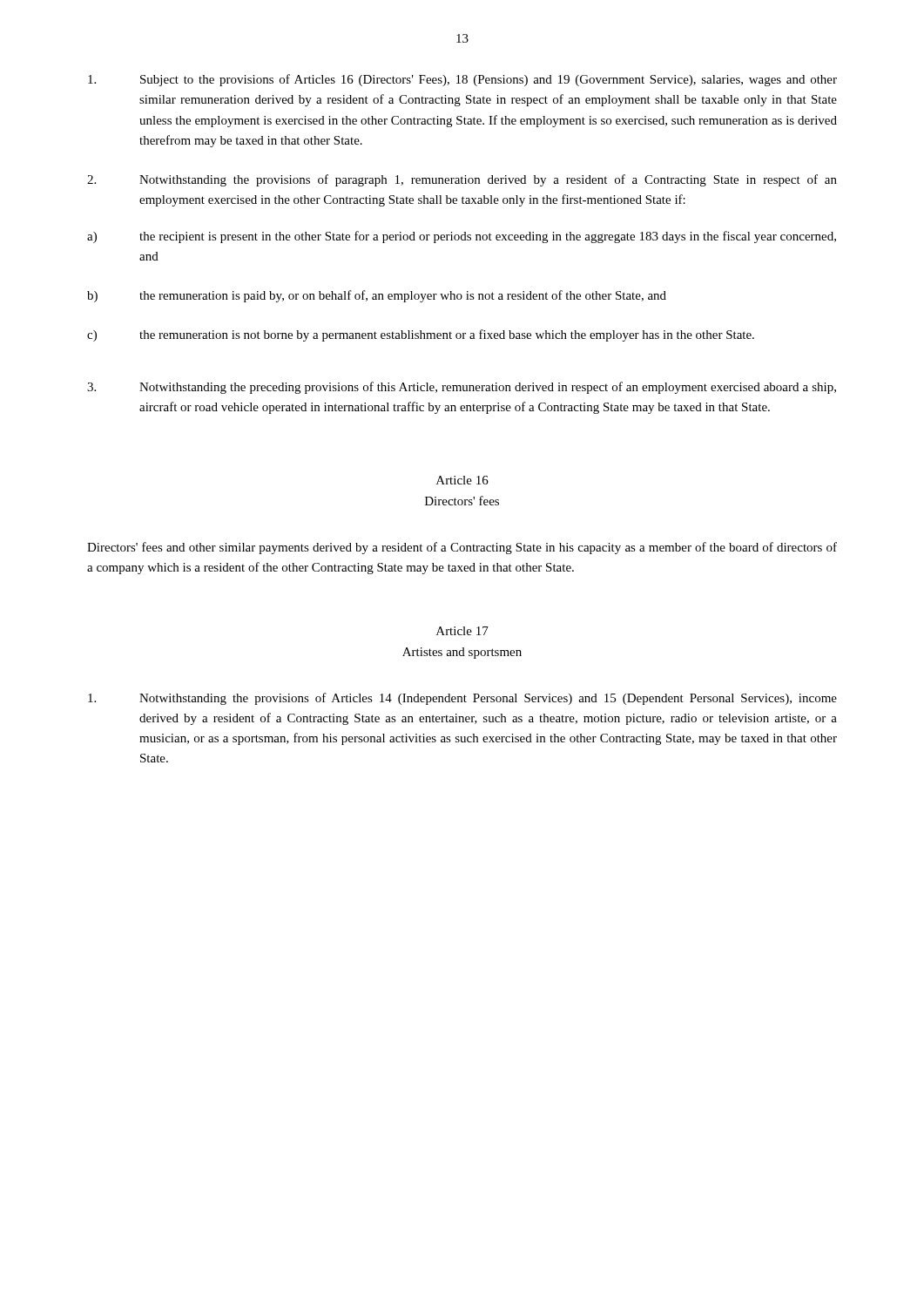
Task: Point to the text starting "Directors' fees and"
Action: click(462, 558)
